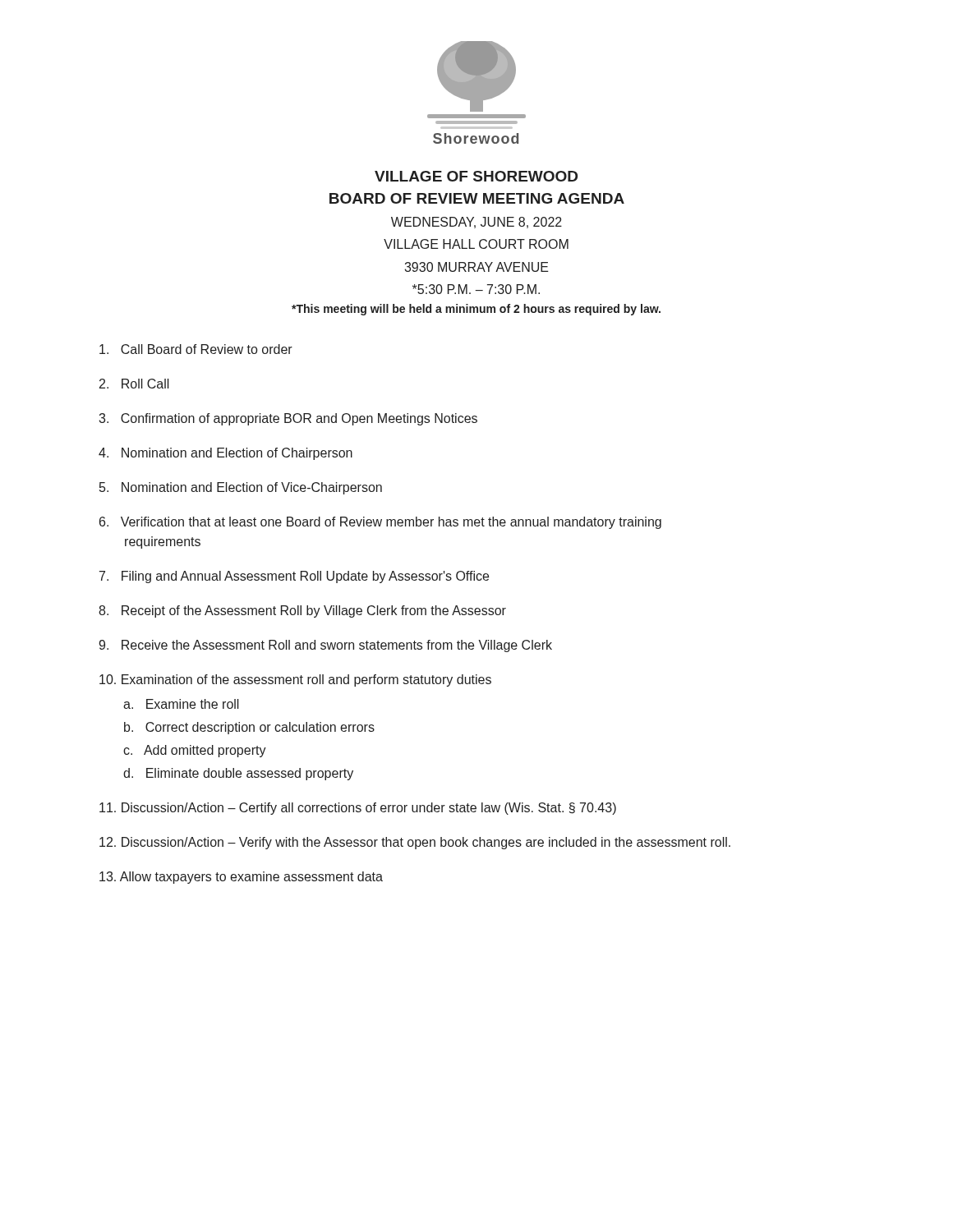This screenshot has height=1232, width=953.
Task: Find "a. Examine the roll" on this page
Action: coord(181,704)
